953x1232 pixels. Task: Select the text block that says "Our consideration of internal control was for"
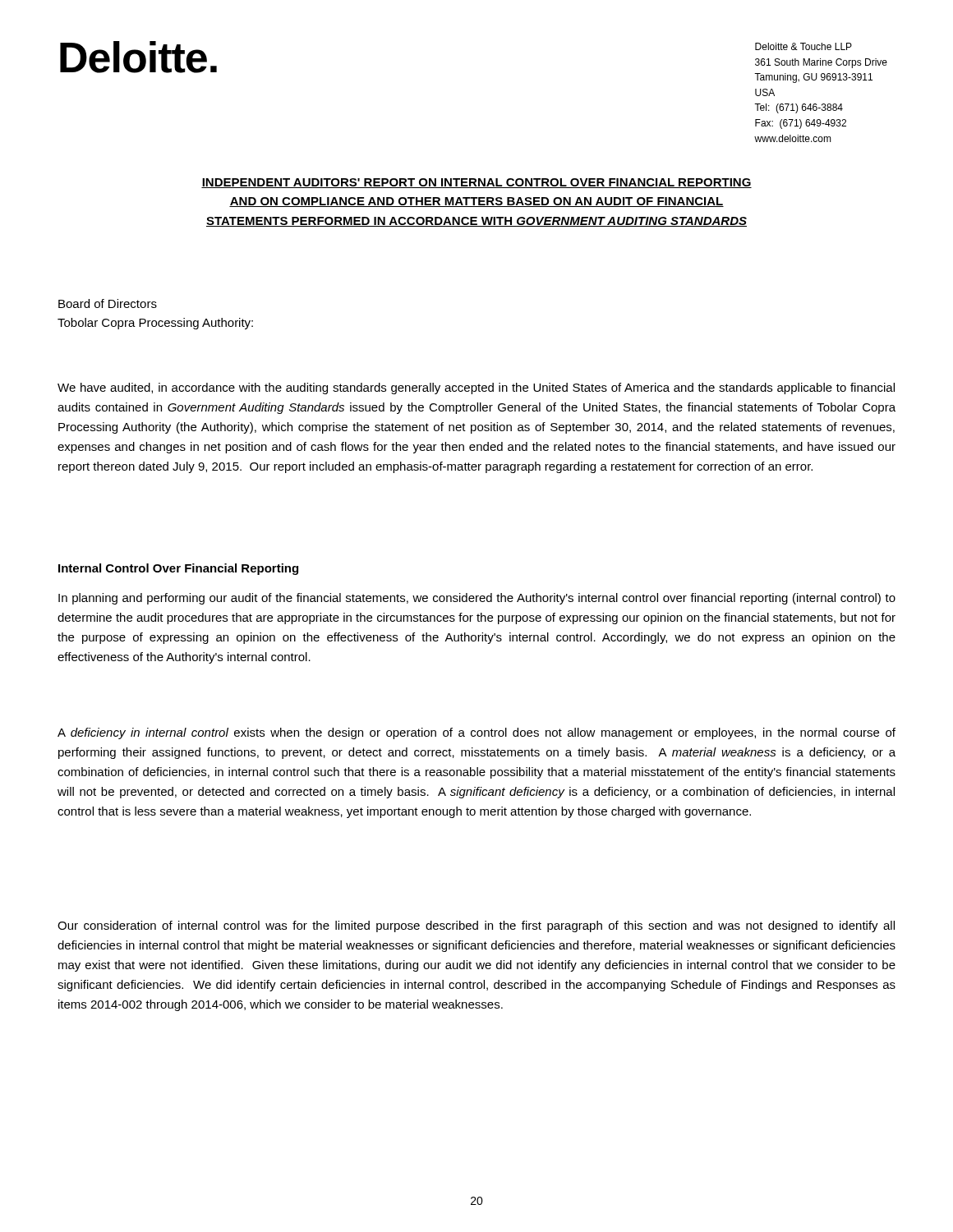tap(476, 965)
